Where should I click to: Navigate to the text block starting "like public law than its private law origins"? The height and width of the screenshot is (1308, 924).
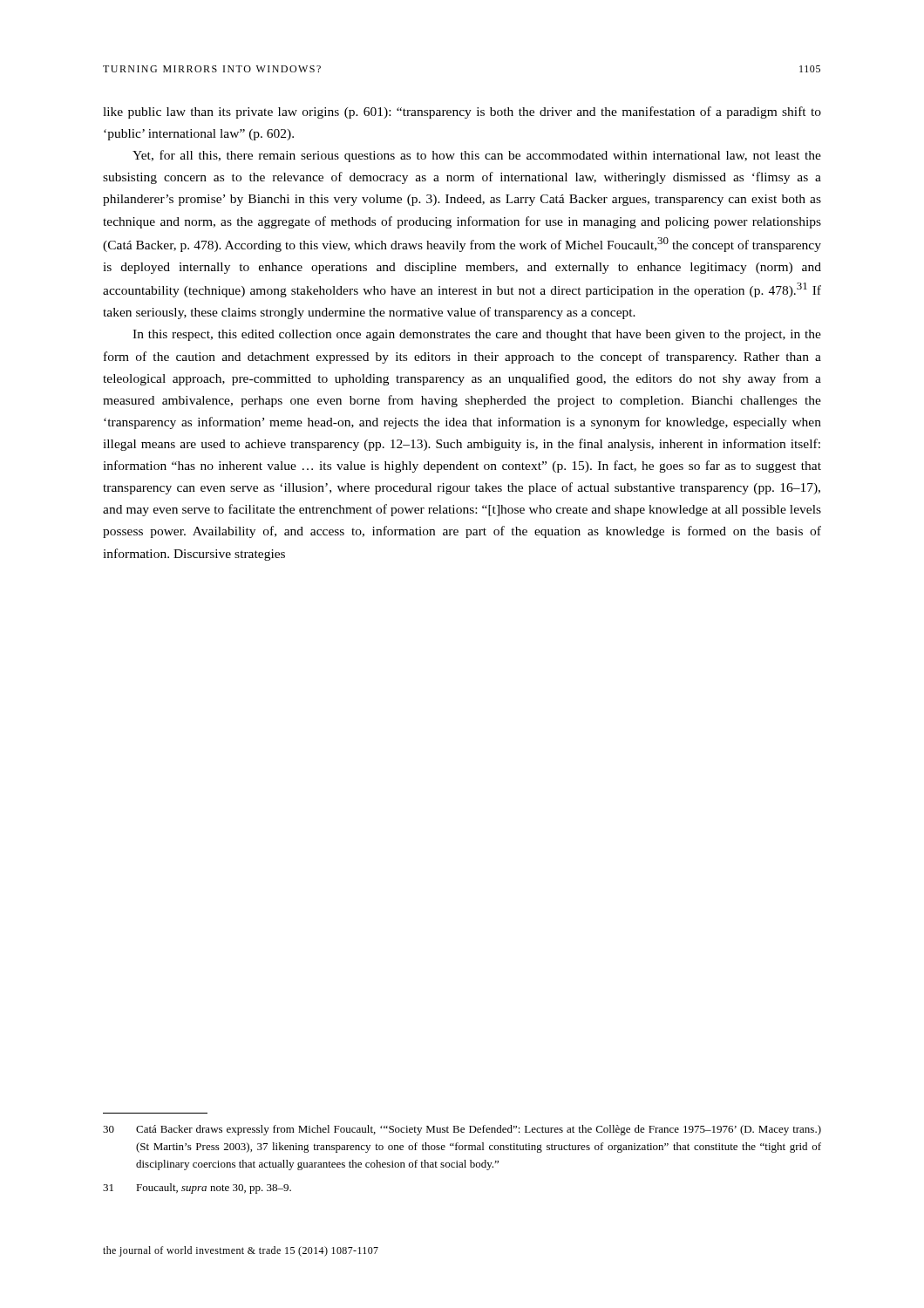click(x=462, y=122)
